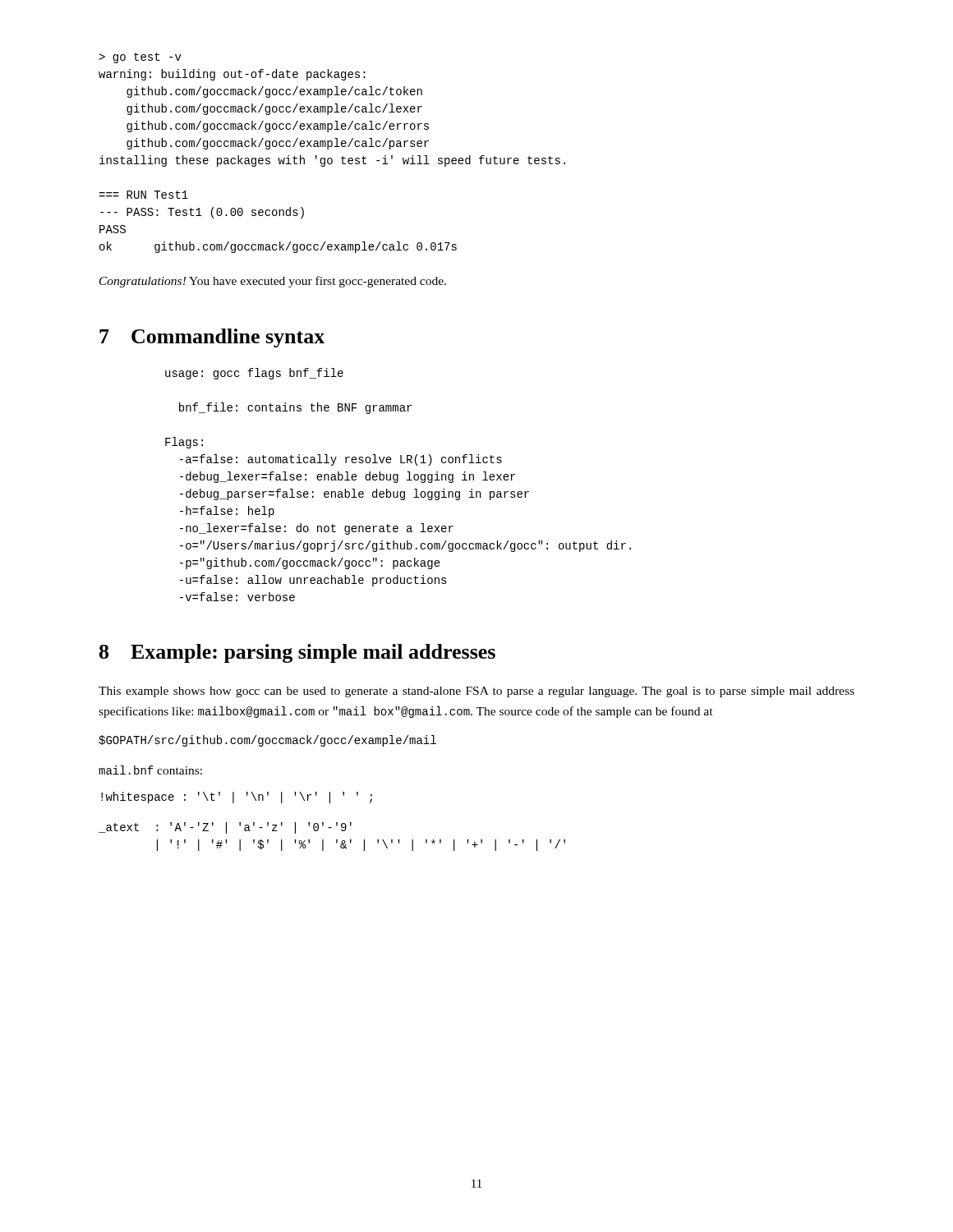Click the passage that begins "_atext : 'A'-'Z' |"
953x1232 pixels.
click(476, 837)
